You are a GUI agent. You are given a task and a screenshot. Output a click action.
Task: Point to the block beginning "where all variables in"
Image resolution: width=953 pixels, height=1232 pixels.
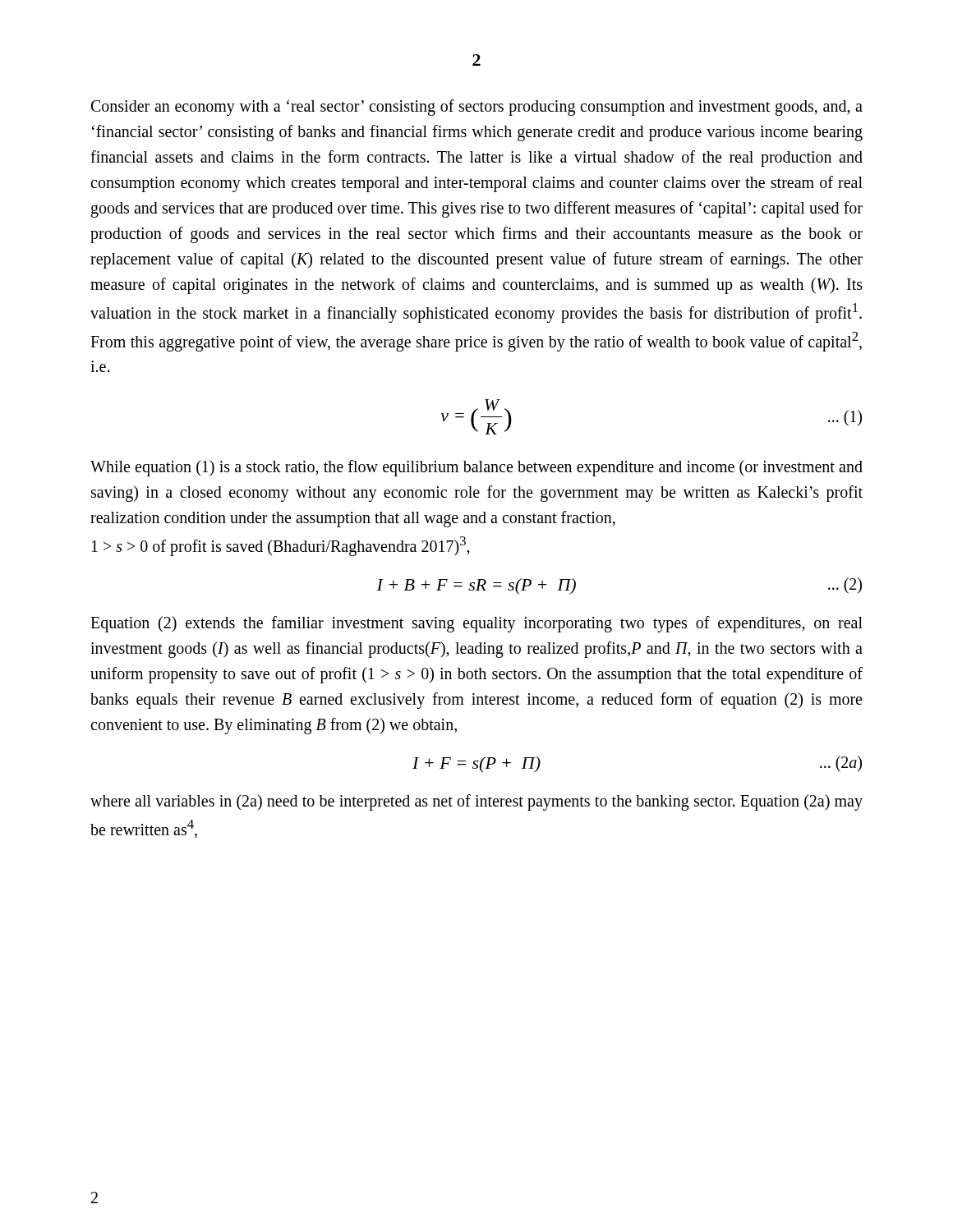(x=476, y=815)
